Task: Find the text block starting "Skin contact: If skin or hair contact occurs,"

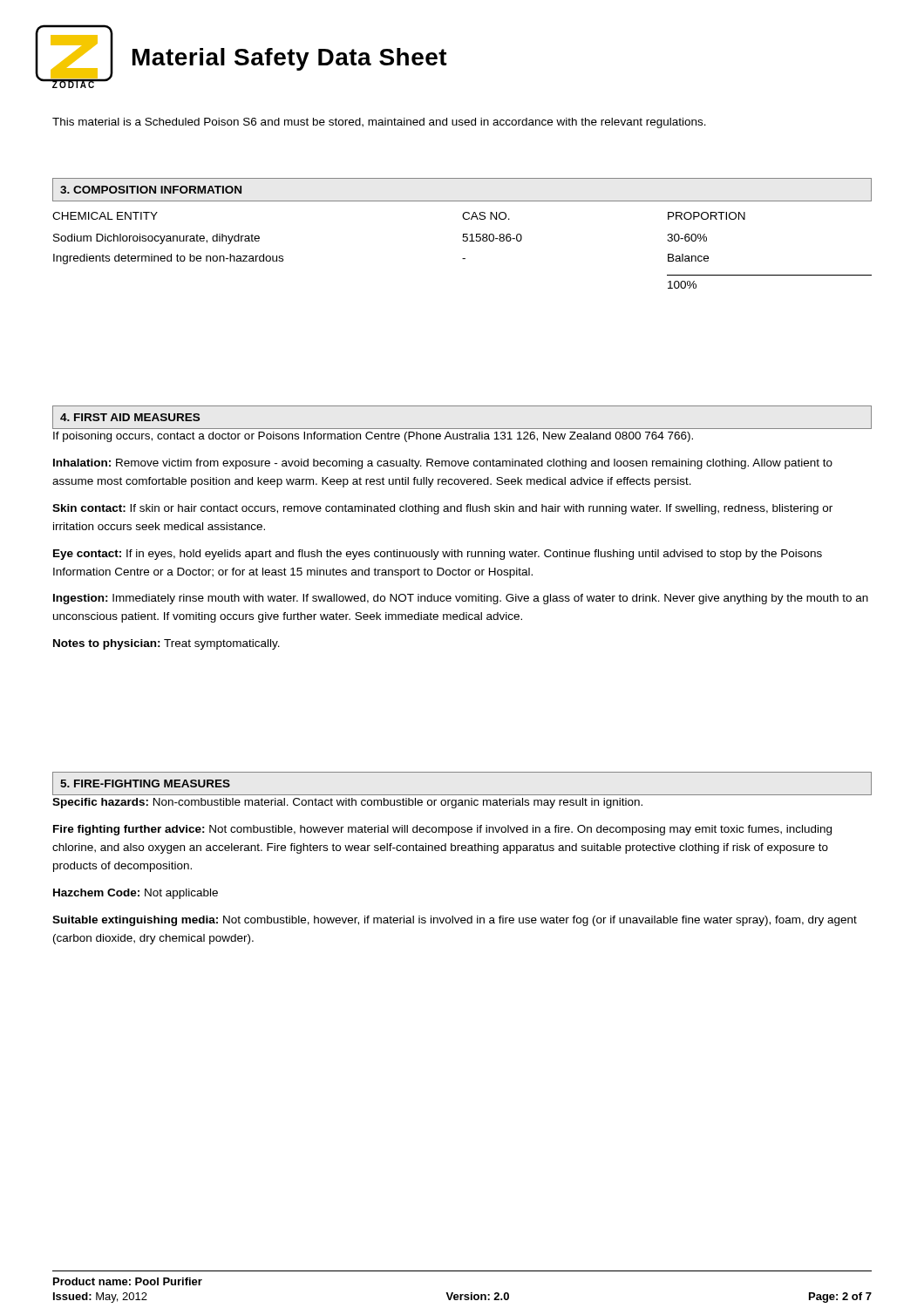Action: click(x=462, y=518)
